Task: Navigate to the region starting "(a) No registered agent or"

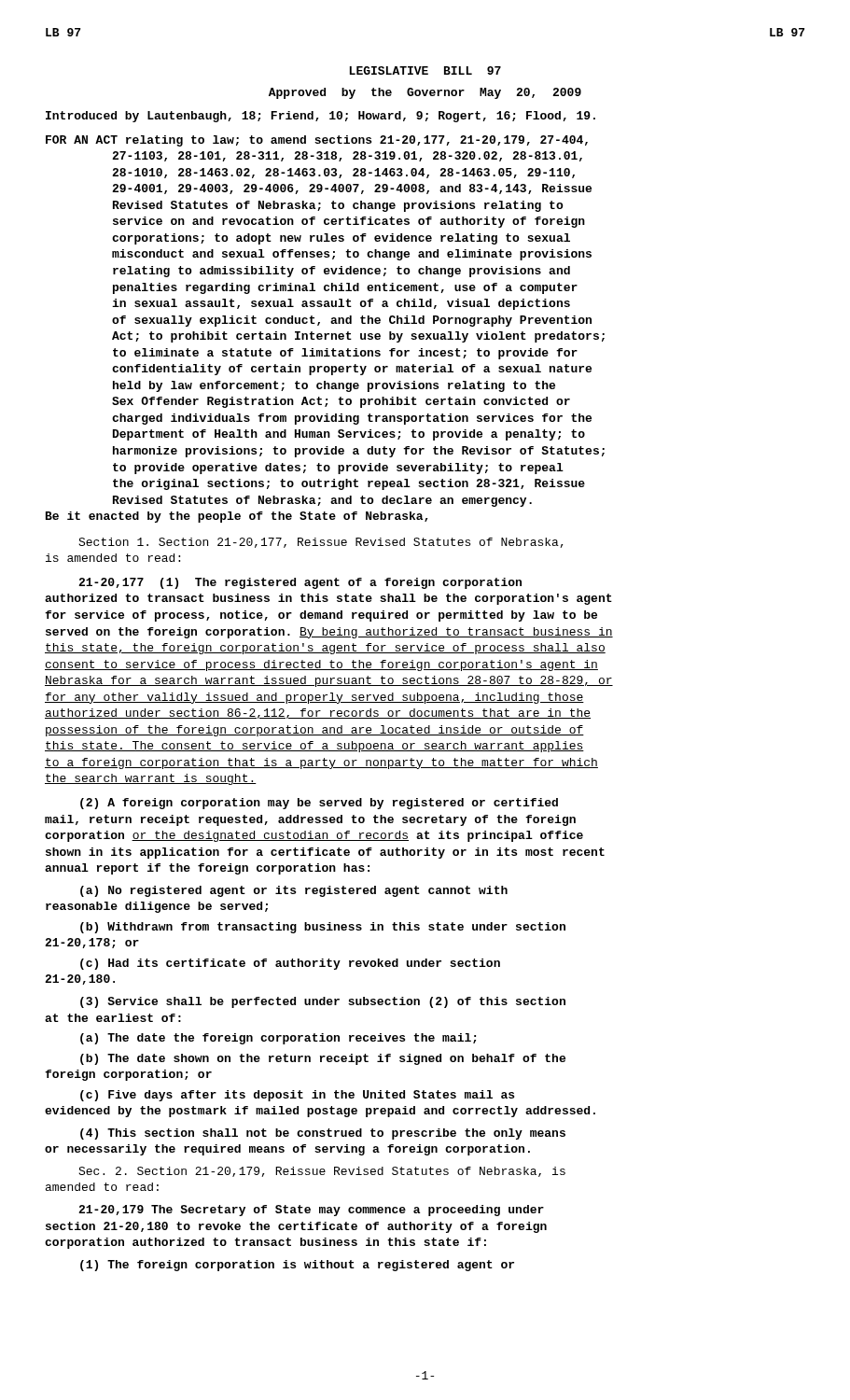Action: click(276, 899)
